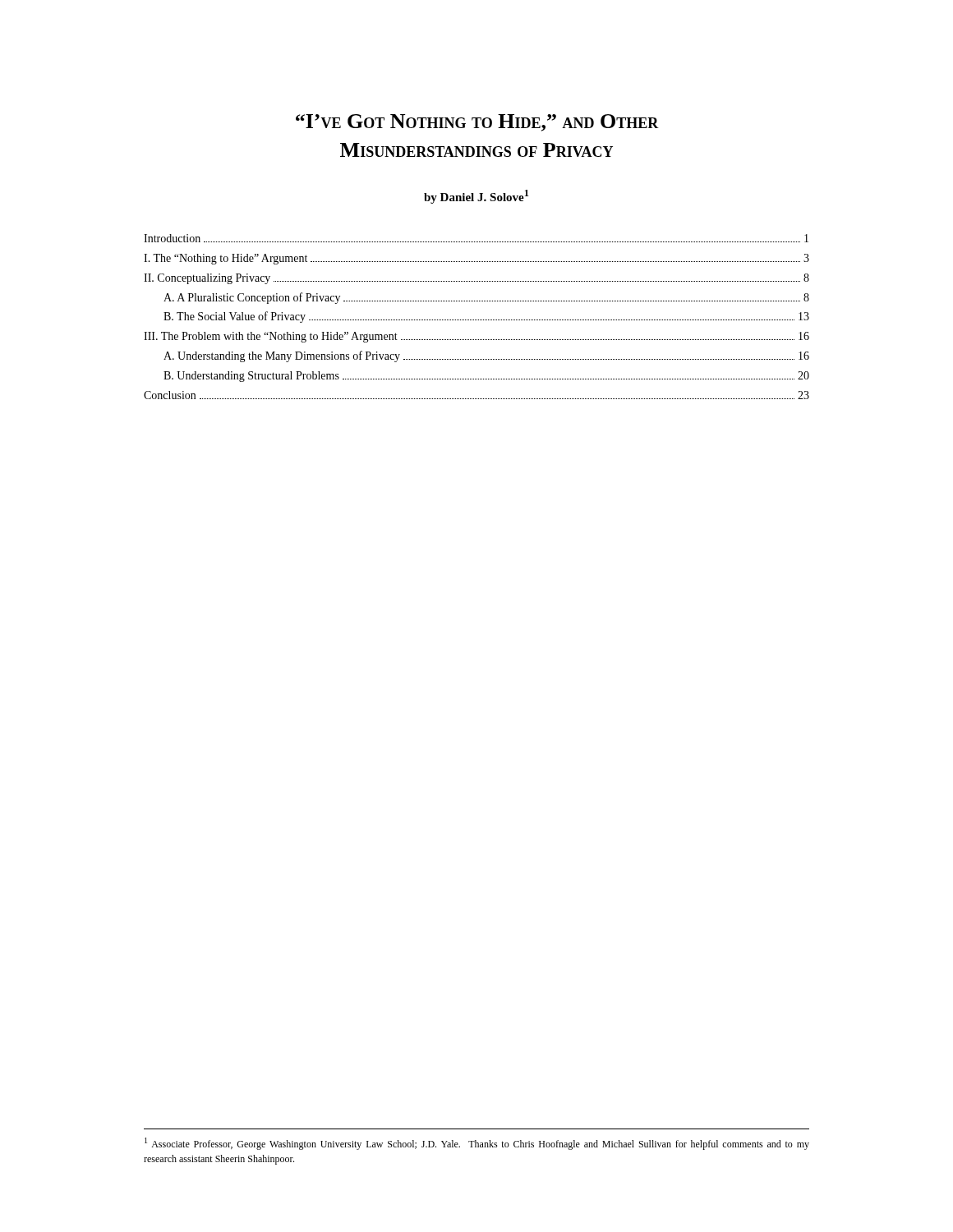Find the block on this page that starts "1 Associate Professor, George Washington University Law School;"

(476, 1150)
